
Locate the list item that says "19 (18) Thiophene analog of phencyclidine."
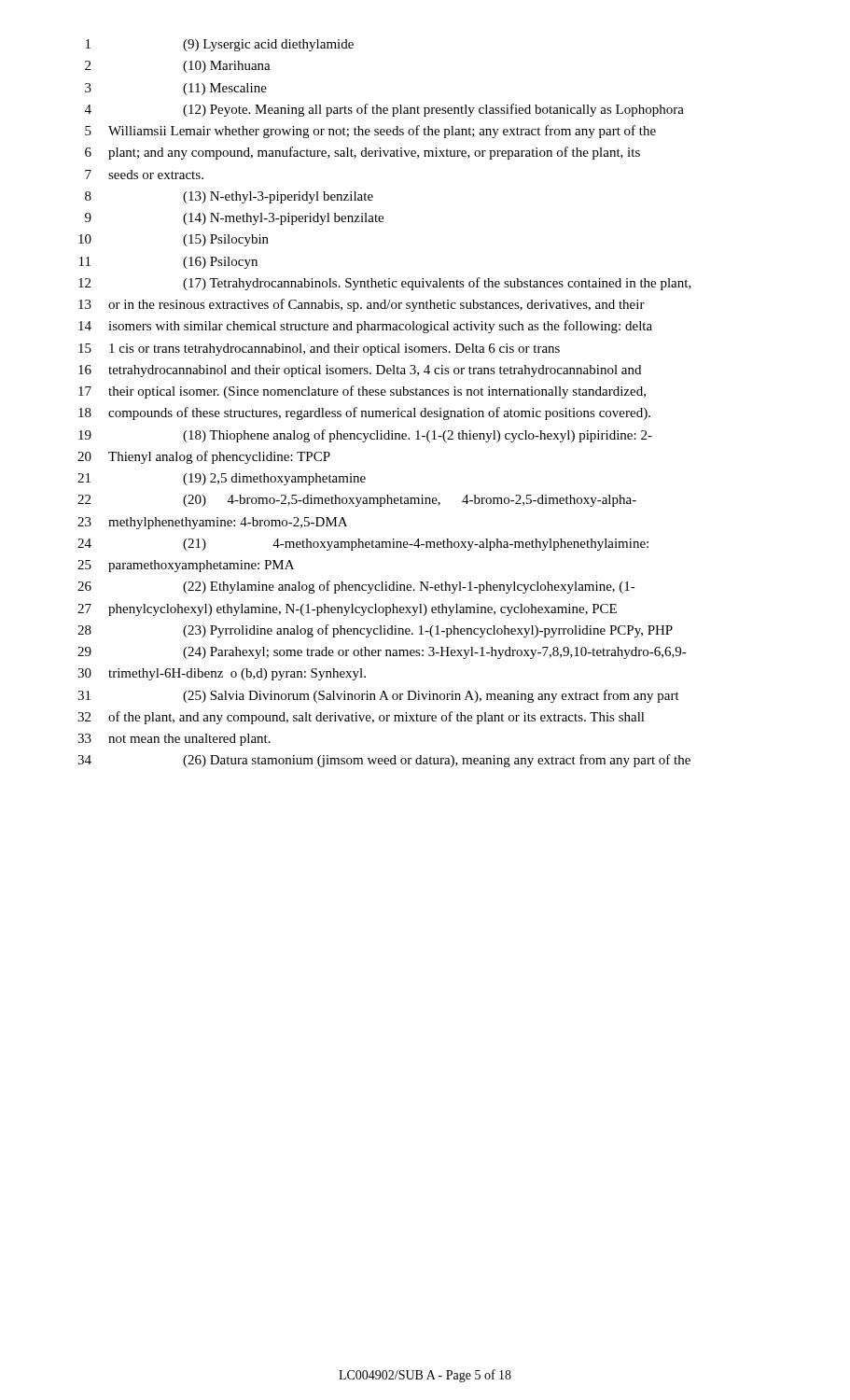click(425, 435)
